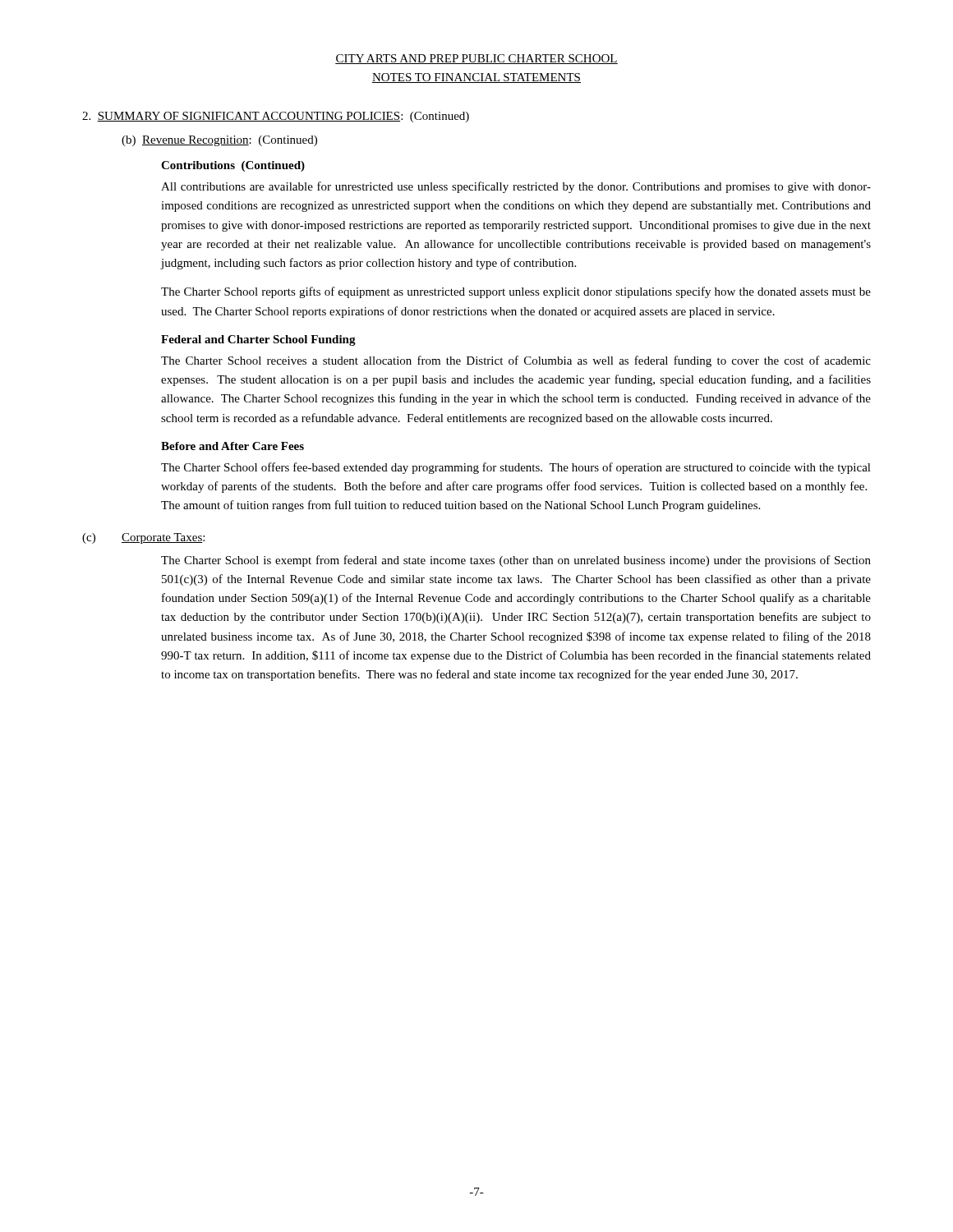The image size is (953, 1232).
Task: Point to the section header beginning "(b) Revenue Recognition:"
Action: pyautogui.click(x=220, y=140)
